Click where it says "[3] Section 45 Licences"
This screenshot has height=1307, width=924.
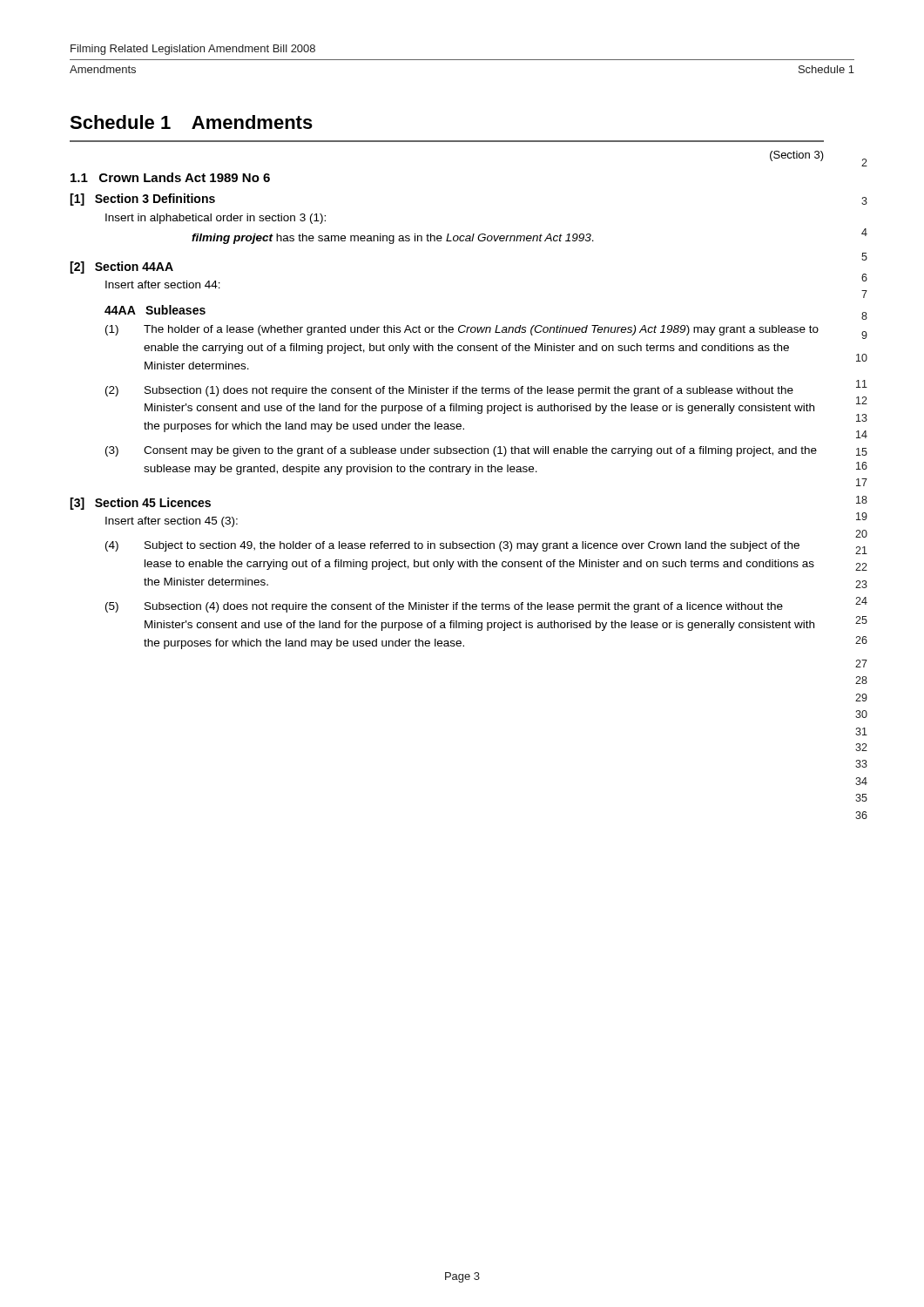coord(140,503)
